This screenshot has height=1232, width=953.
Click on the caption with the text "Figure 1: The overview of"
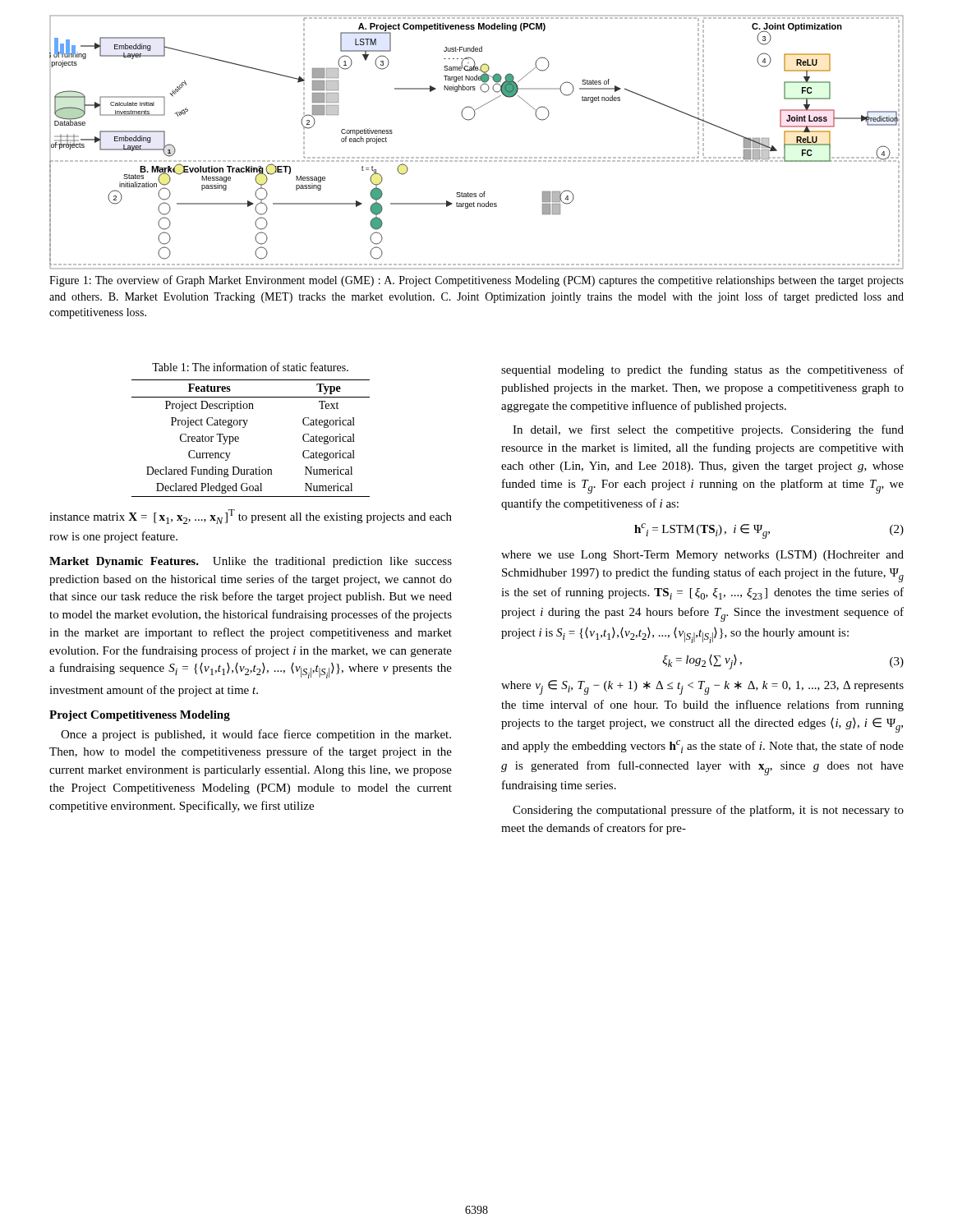[476, 297]
